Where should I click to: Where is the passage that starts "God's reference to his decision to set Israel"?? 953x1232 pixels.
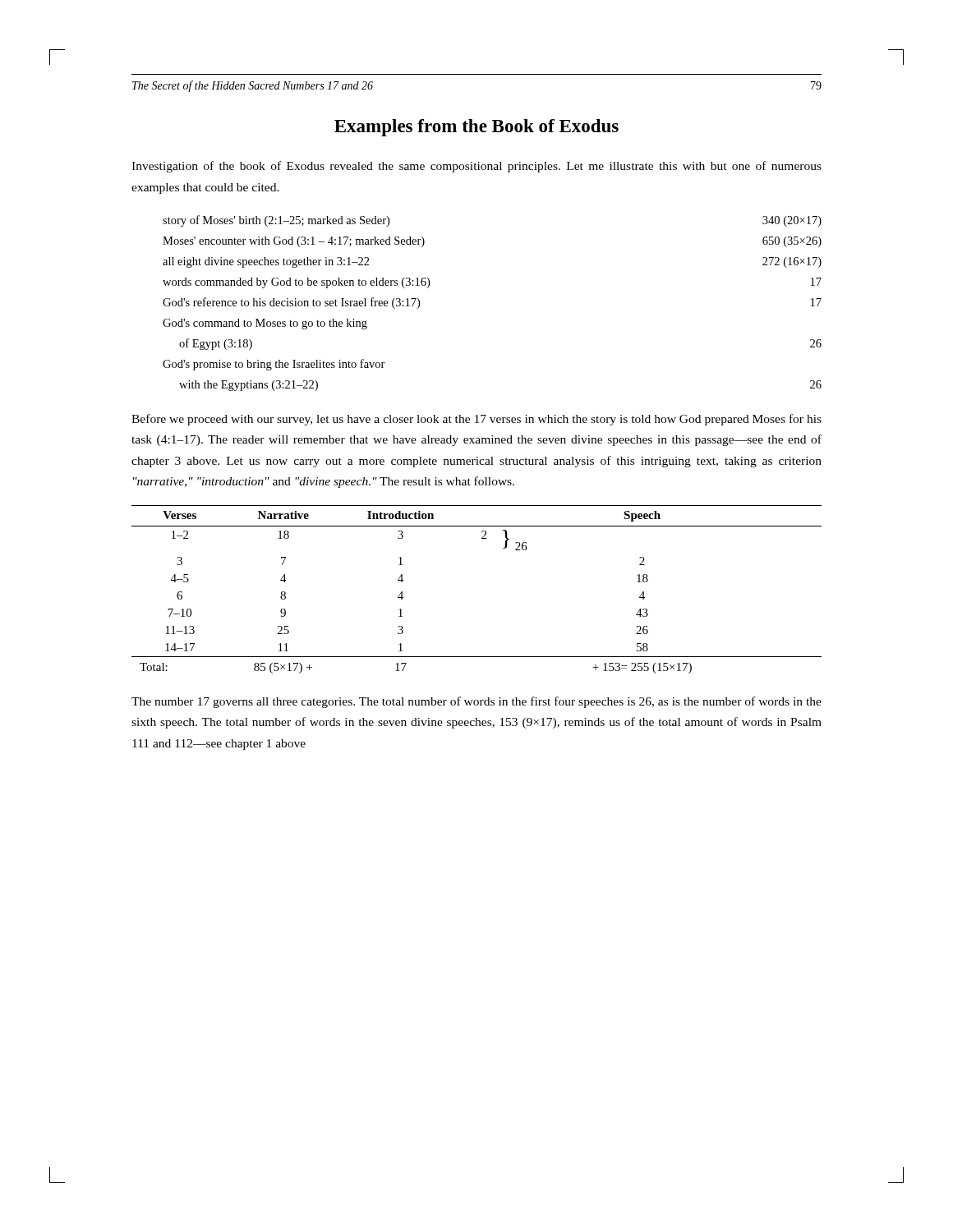tap(287, 303)
